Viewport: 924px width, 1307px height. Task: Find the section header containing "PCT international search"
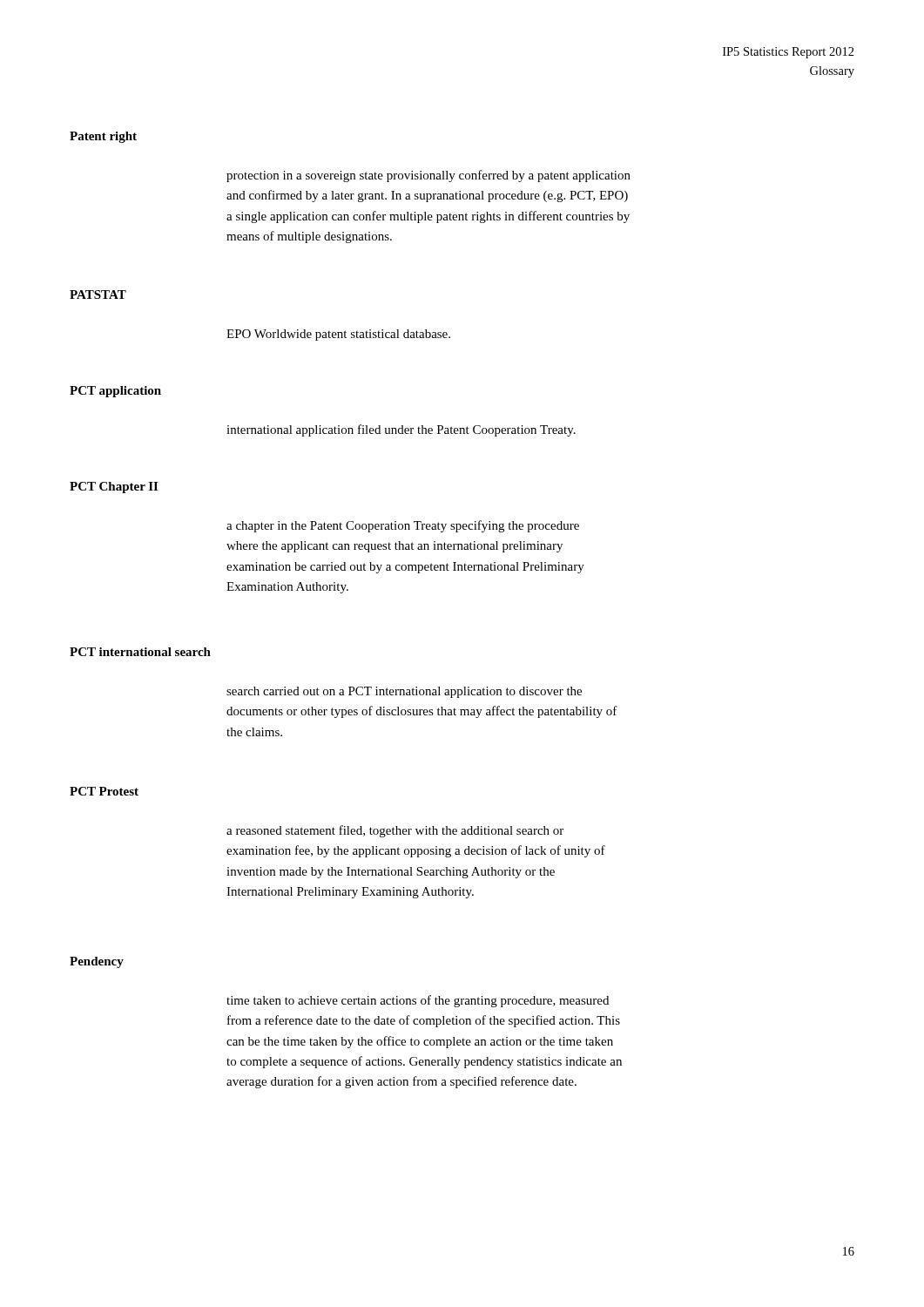tap(140, 652)
